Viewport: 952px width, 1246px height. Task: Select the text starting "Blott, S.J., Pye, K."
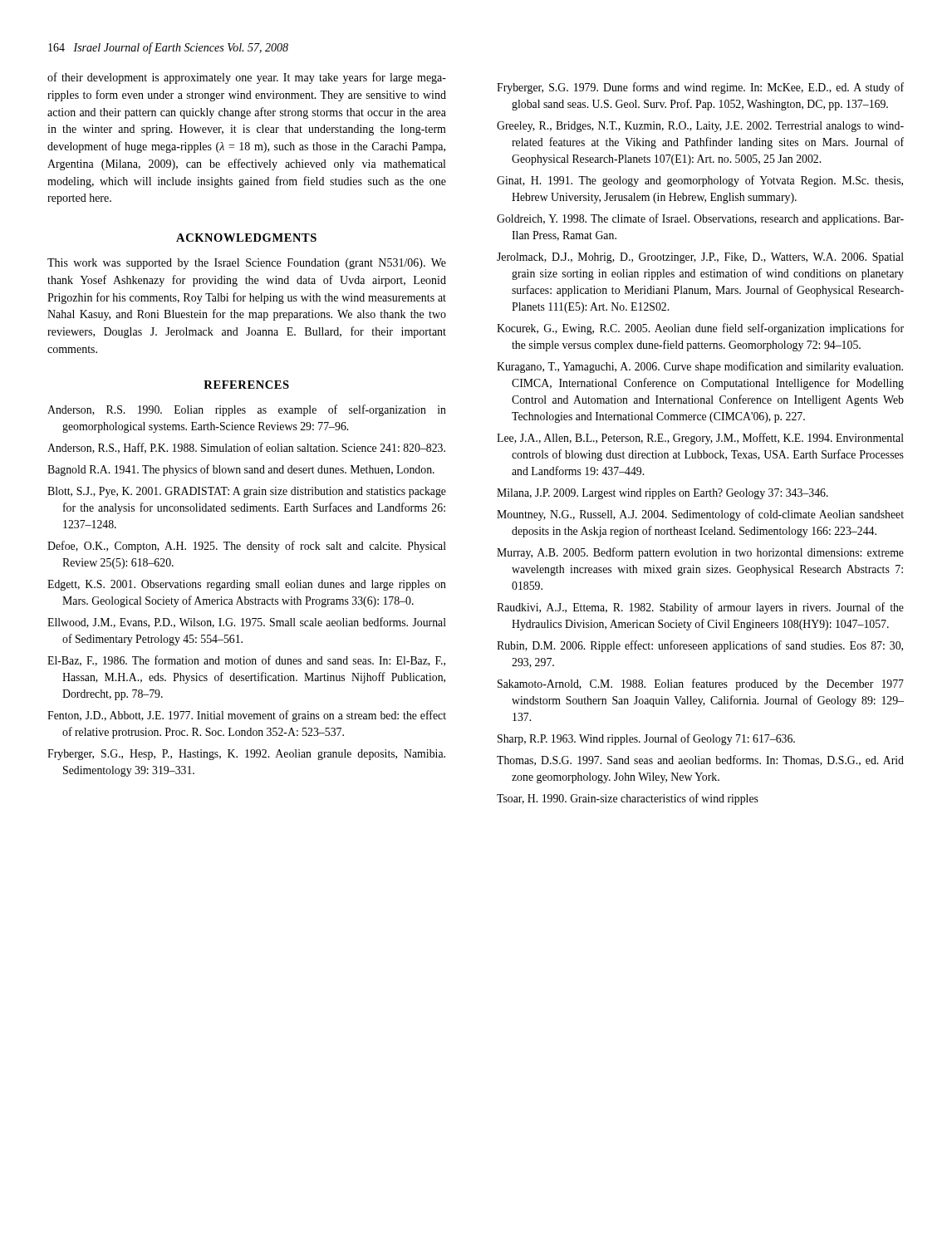247,508
